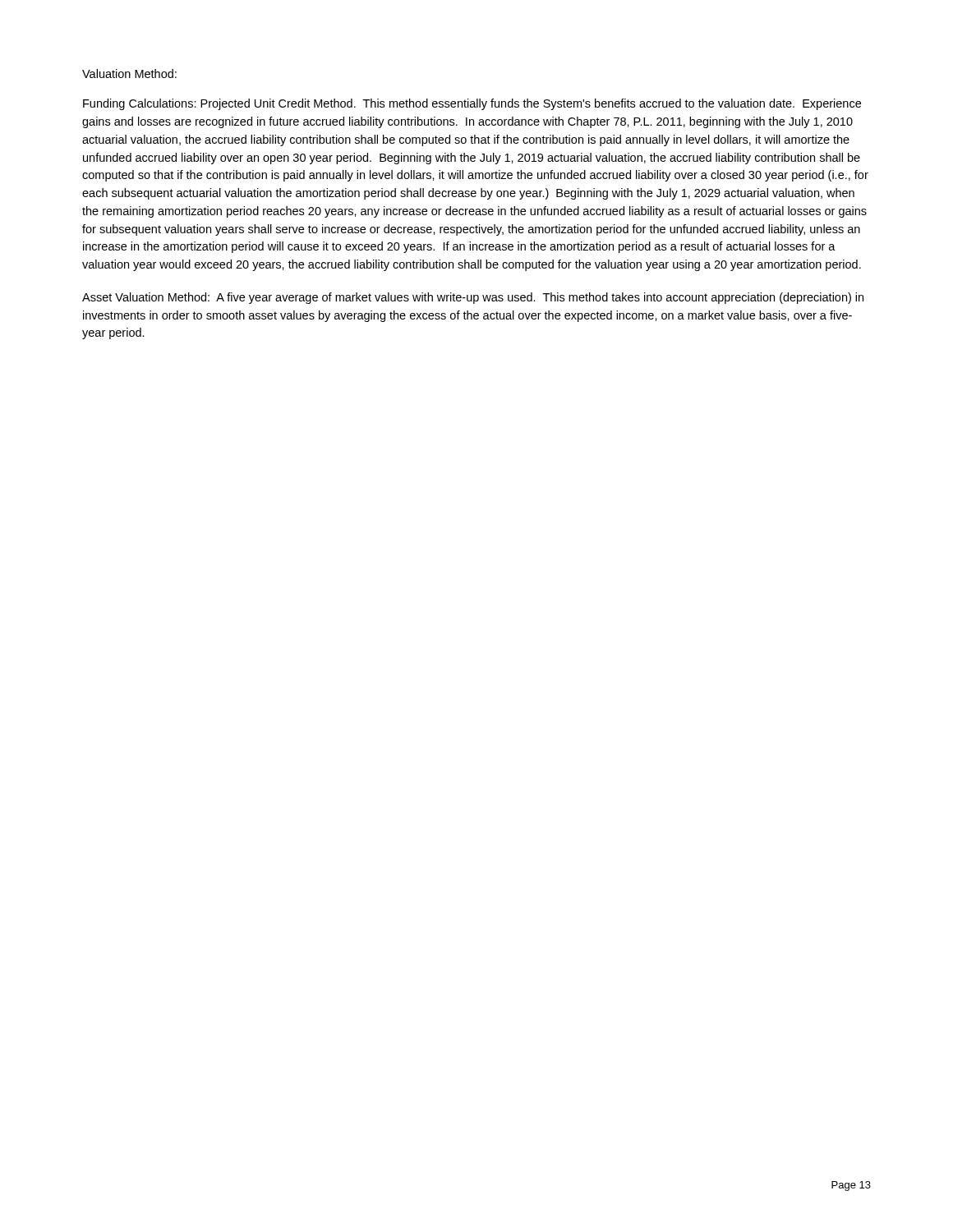Image resolution: width=953 pixels, height=1232 pixels.
Task: Locate the text "Valuation Method:"
Action: pos(130,74)
